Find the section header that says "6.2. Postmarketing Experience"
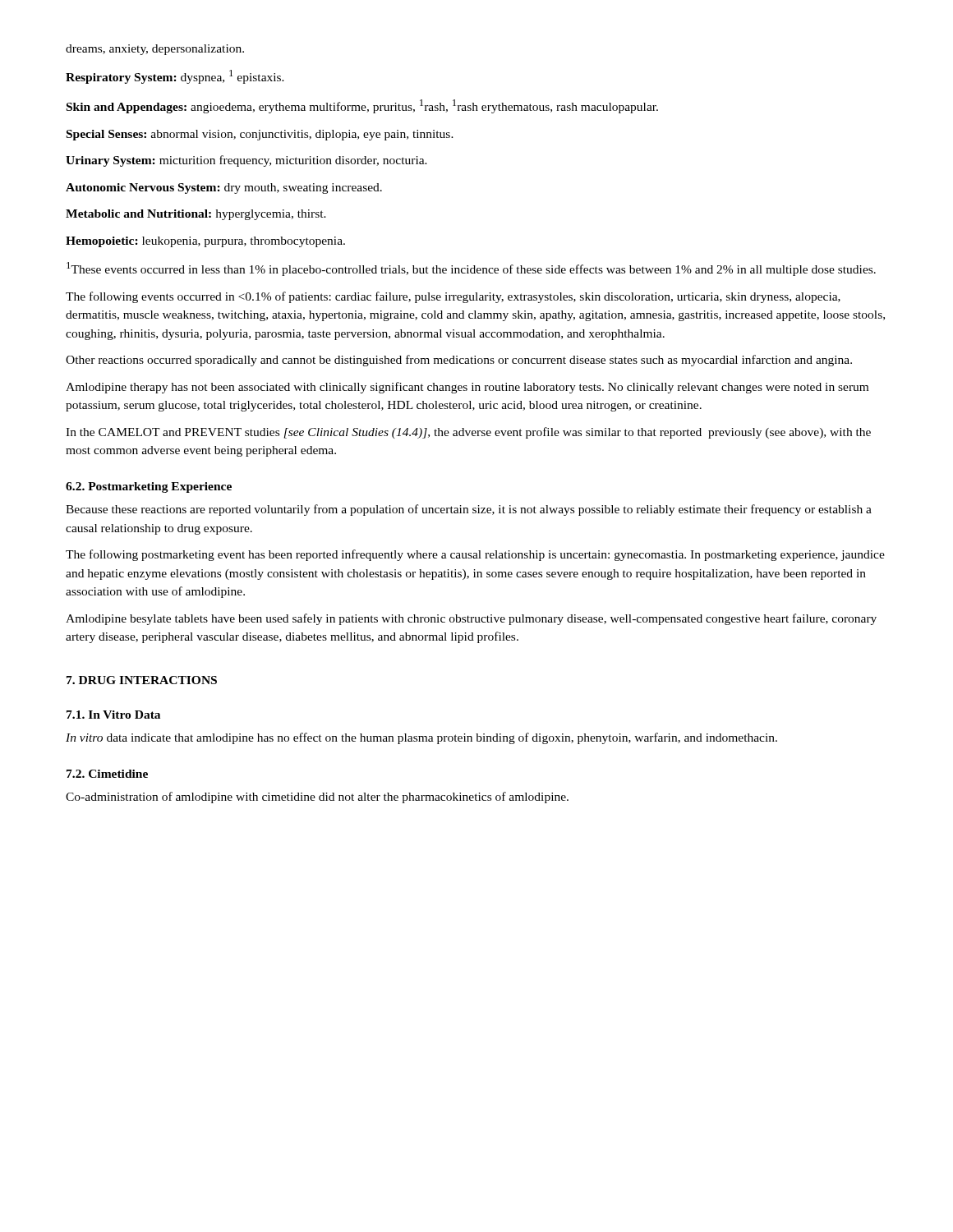Viewport: 953px width, 1232px height. tap(149, 486)
